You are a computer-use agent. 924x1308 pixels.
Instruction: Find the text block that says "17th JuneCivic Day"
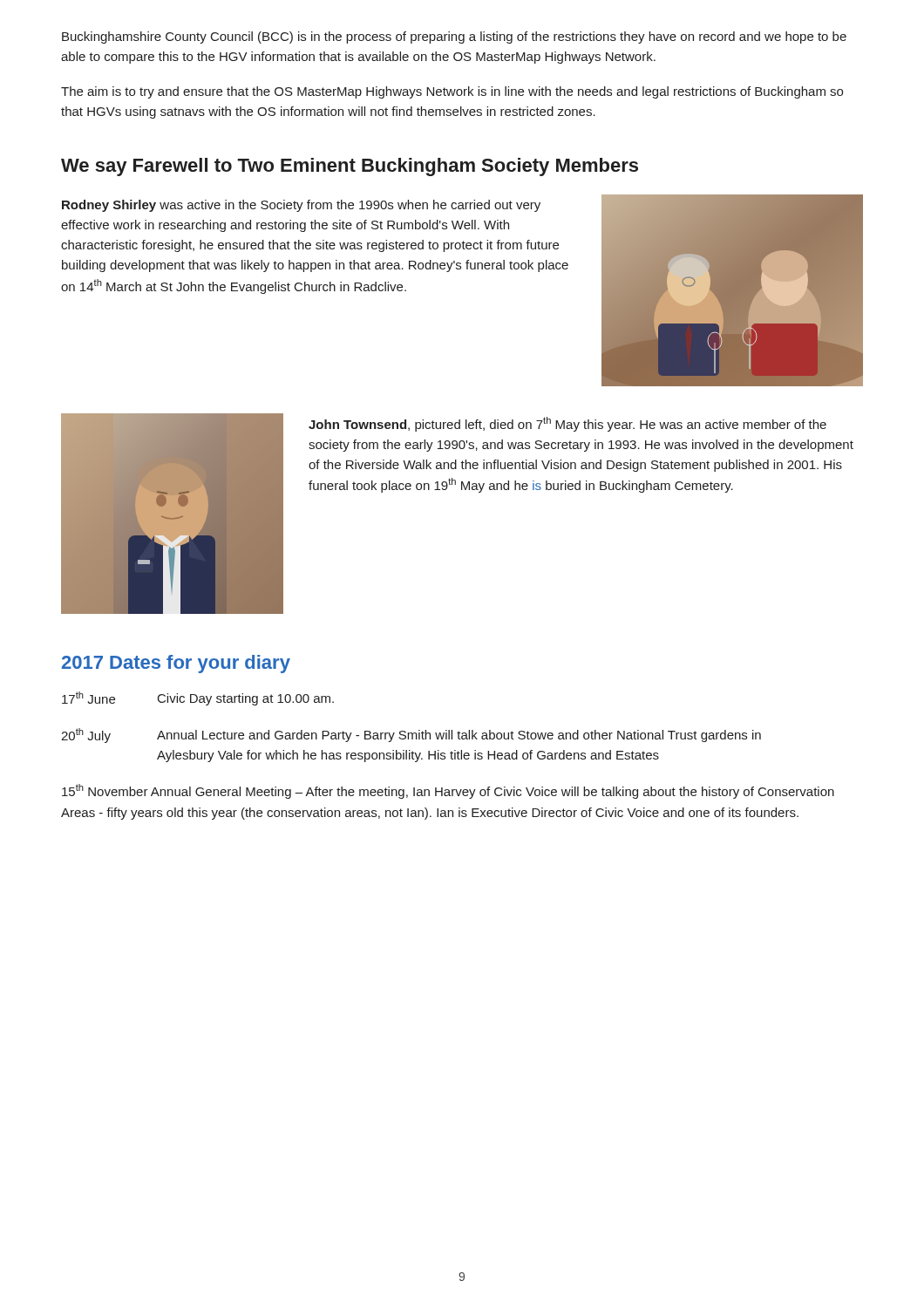198,698
